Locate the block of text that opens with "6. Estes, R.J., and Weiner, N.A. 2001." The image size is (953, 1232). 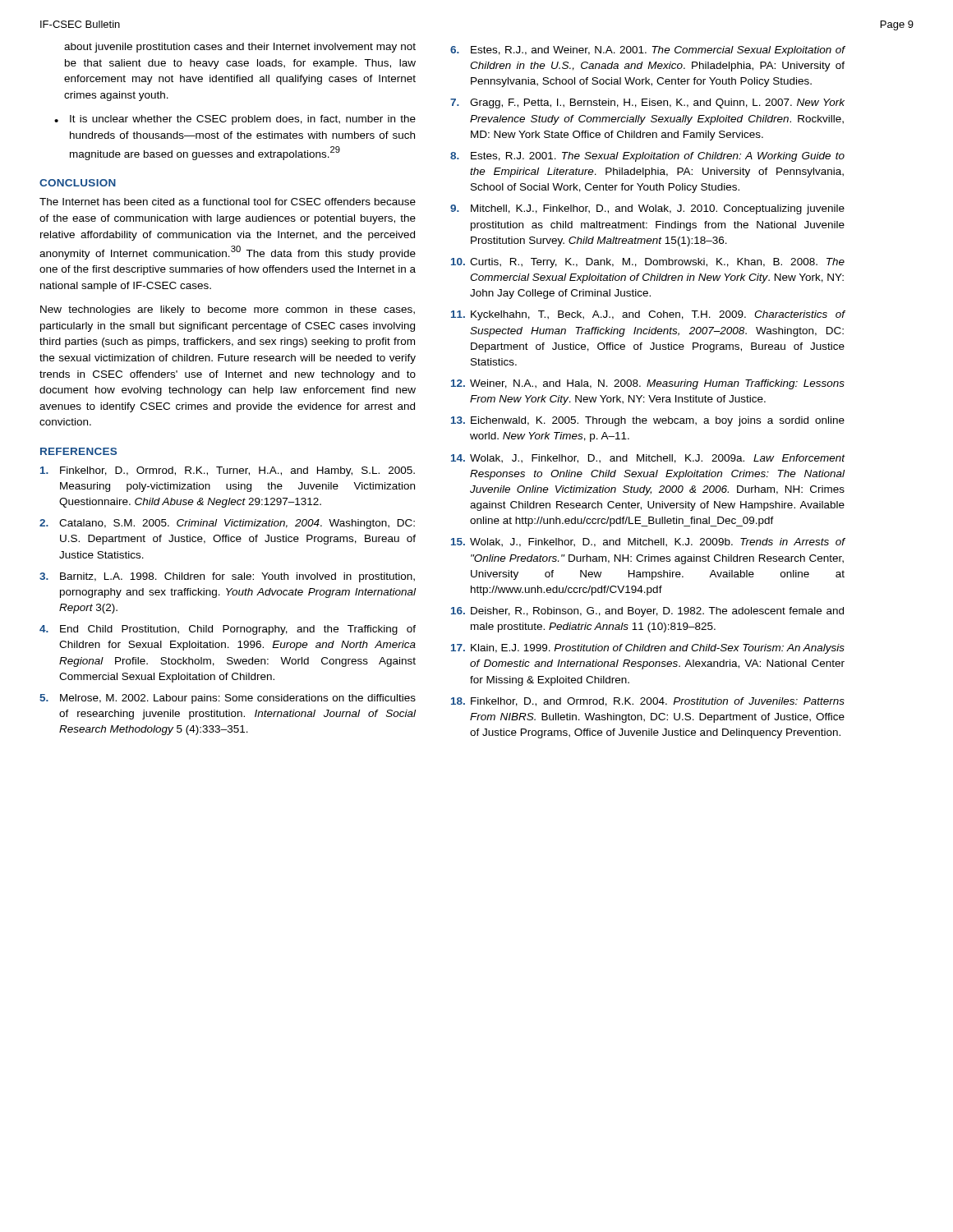pyautogui.click(x=647, y=65)
